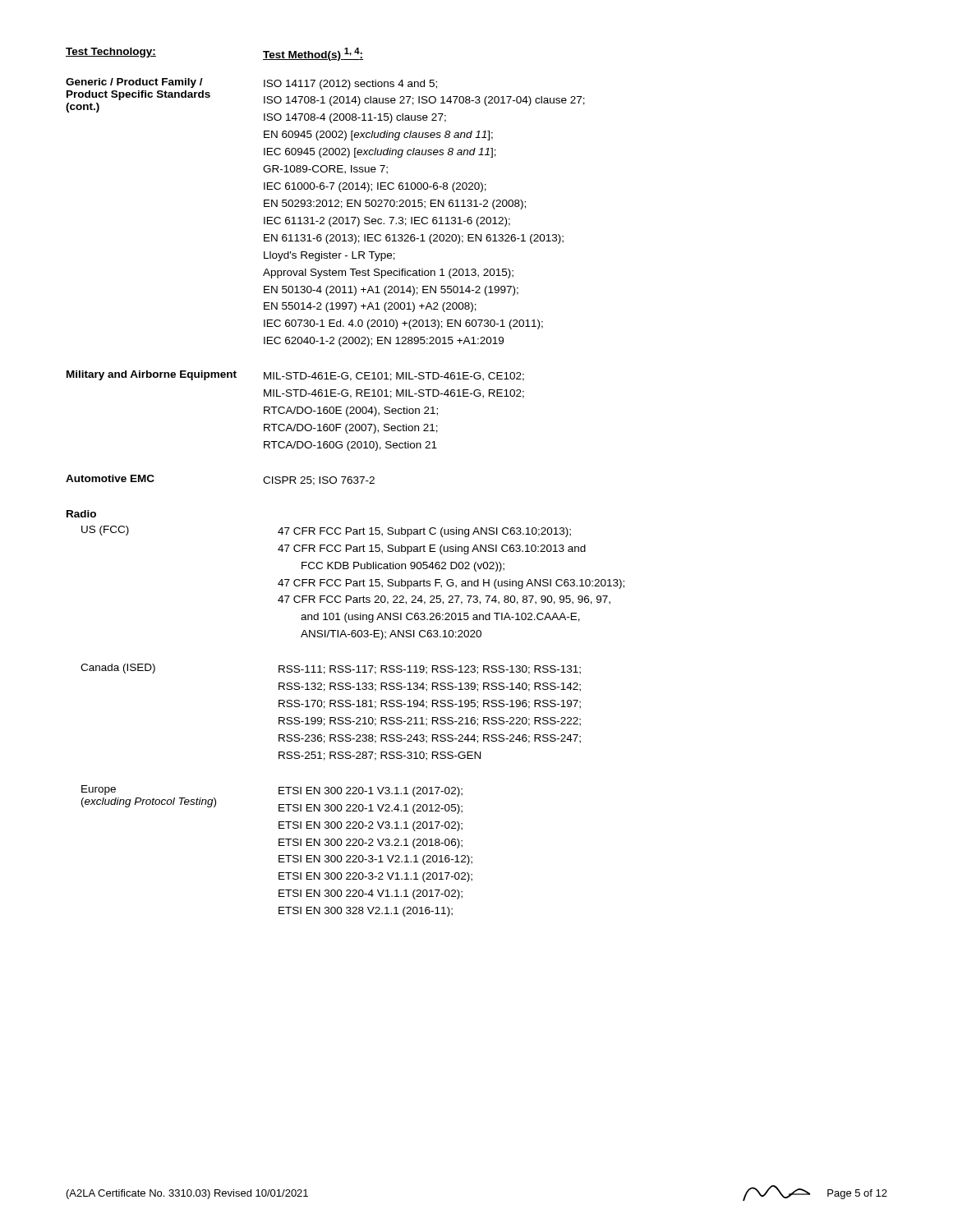953x1232 pixels.
Task: Point to the element starting "47 CFR FCC"
Action: click(x=452, y=582)
